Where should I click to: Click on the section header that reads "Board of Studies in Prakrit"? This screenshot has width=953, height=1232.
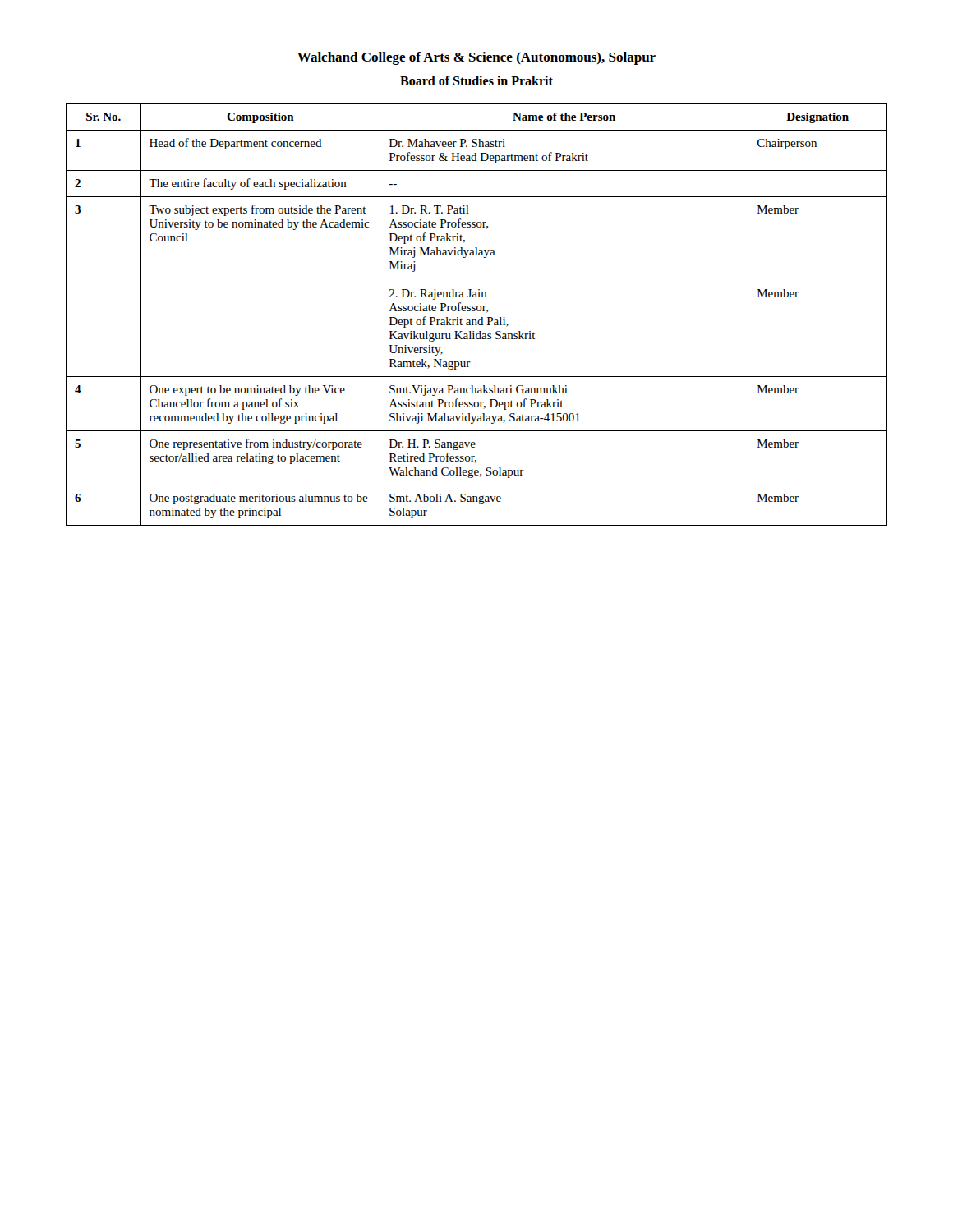click(476, 81)
